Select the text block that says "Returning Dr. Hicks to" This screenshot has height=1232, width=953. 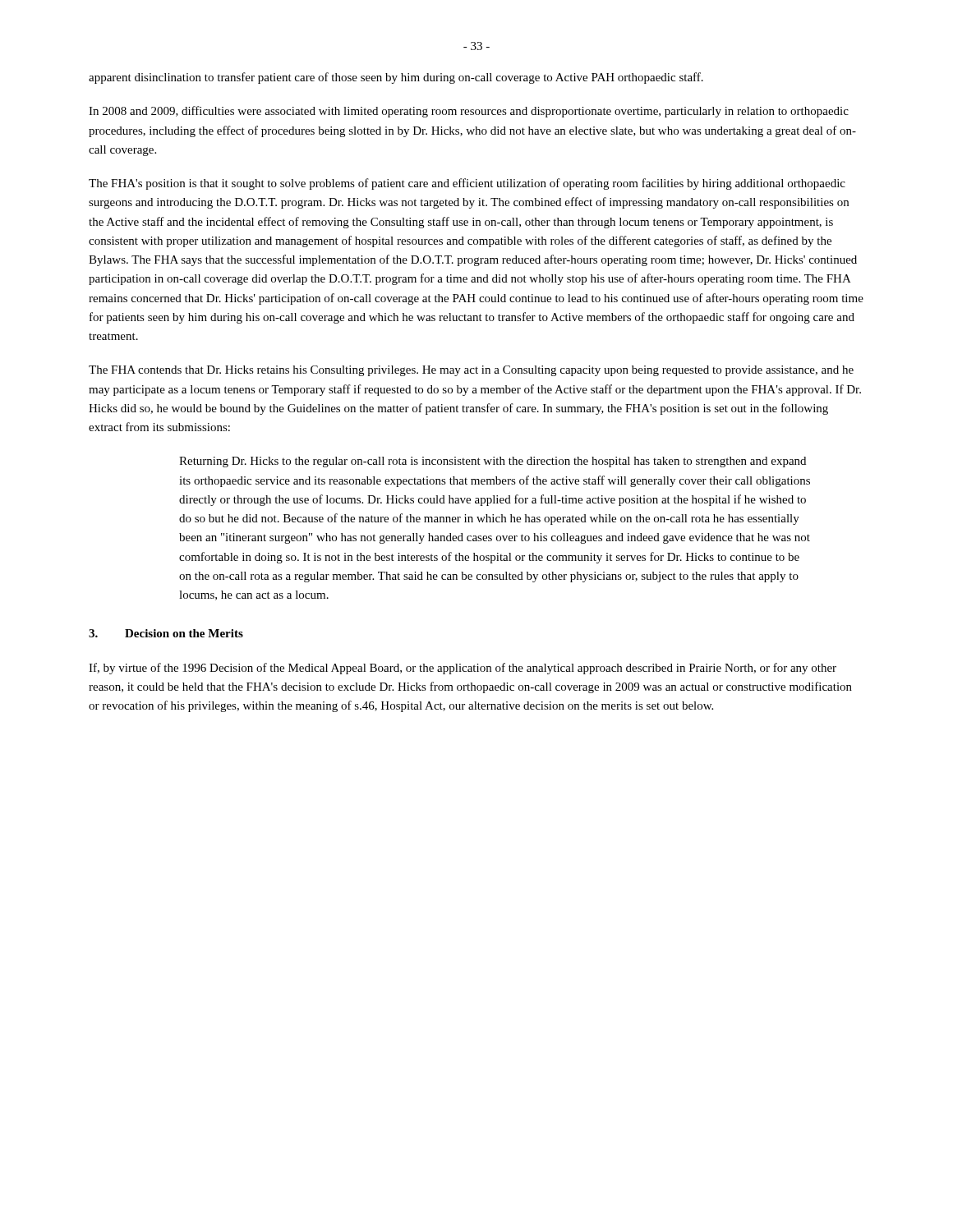(495, 528)
